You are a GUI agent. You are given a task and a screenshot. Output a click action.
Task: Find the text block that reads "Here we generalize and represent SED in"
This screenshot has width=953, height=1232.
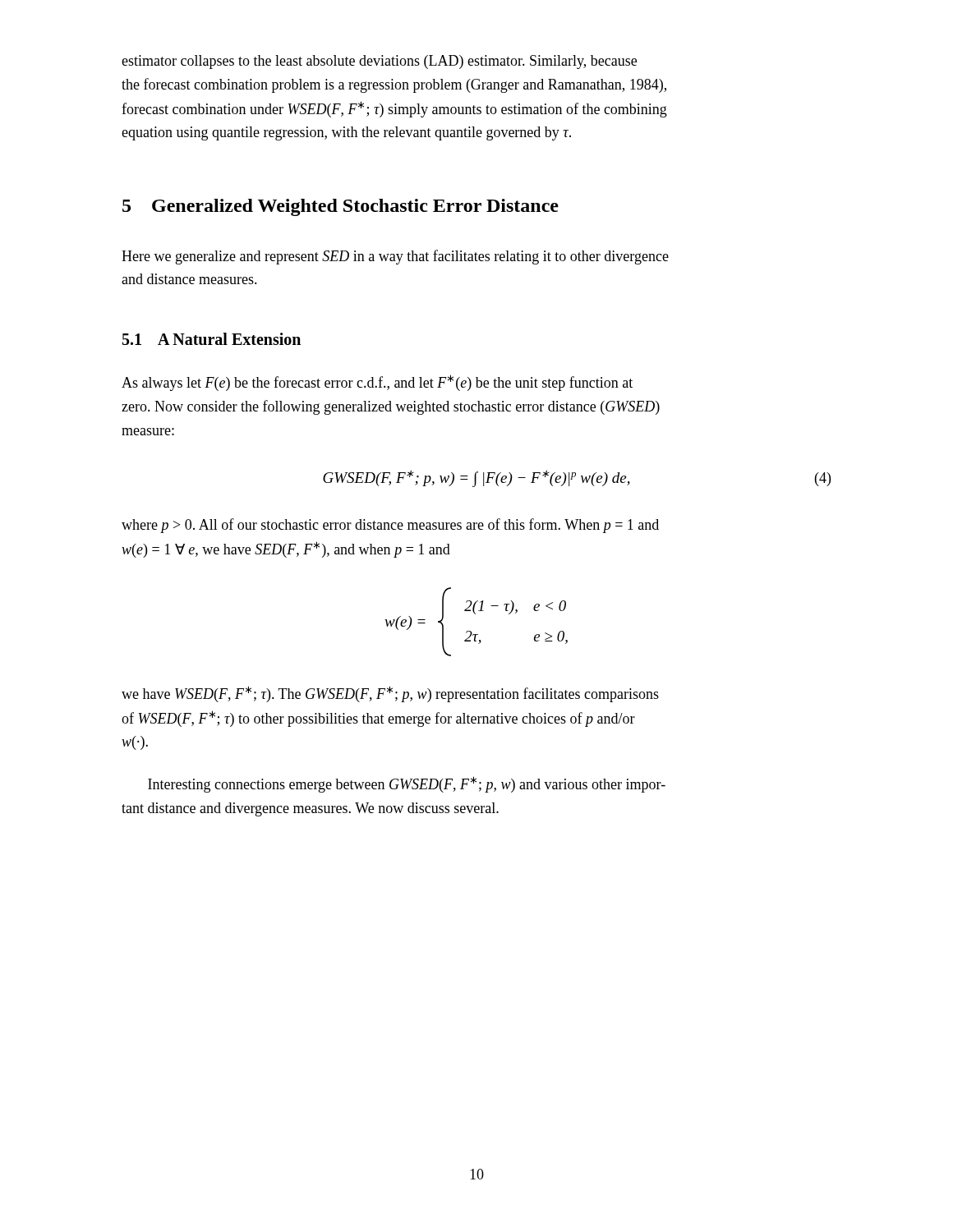coord(476,268)
